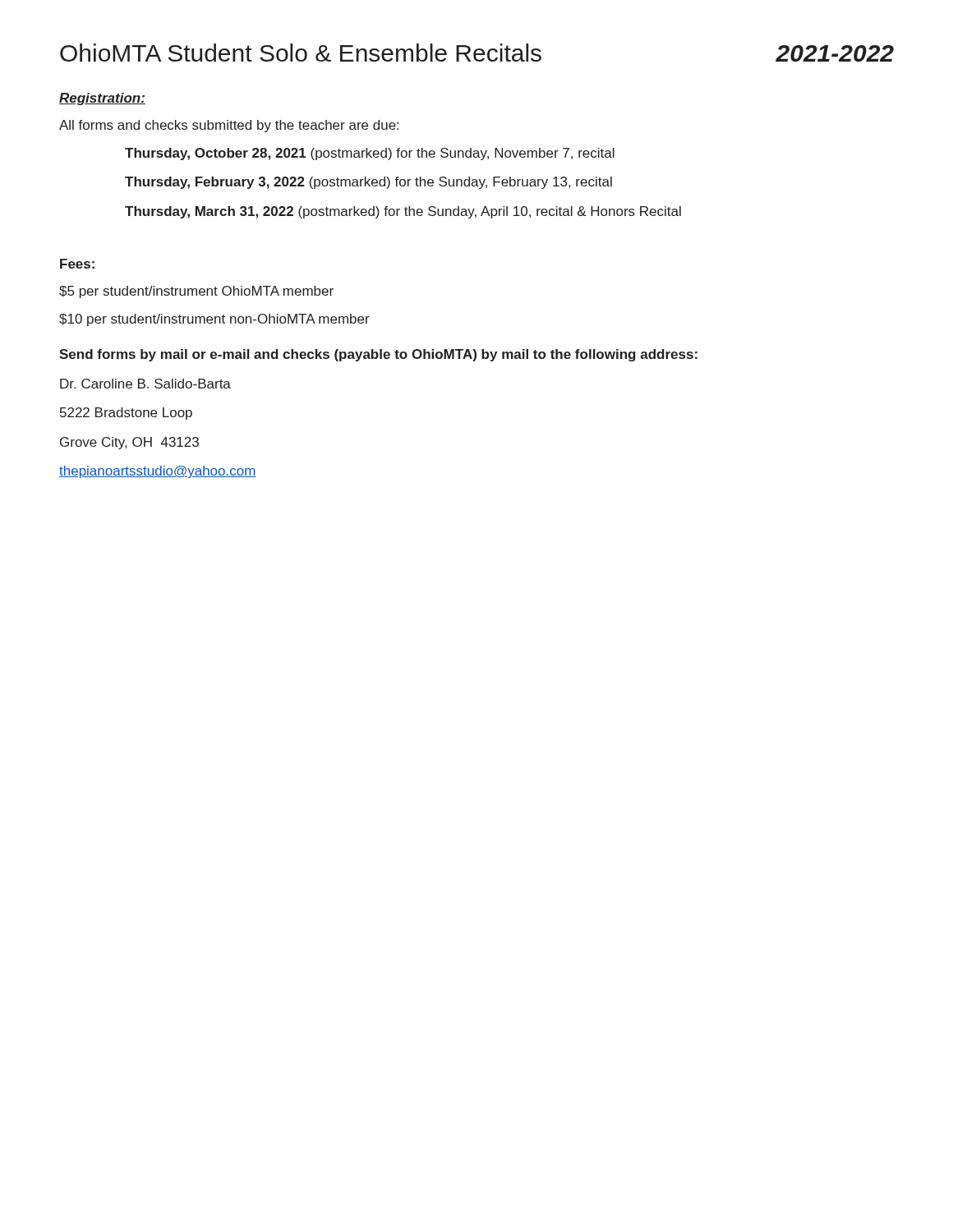953x1232 pixels.
Task: Click on the passage starting "Grove City, OH 43123"
Action: click(129, 442)
